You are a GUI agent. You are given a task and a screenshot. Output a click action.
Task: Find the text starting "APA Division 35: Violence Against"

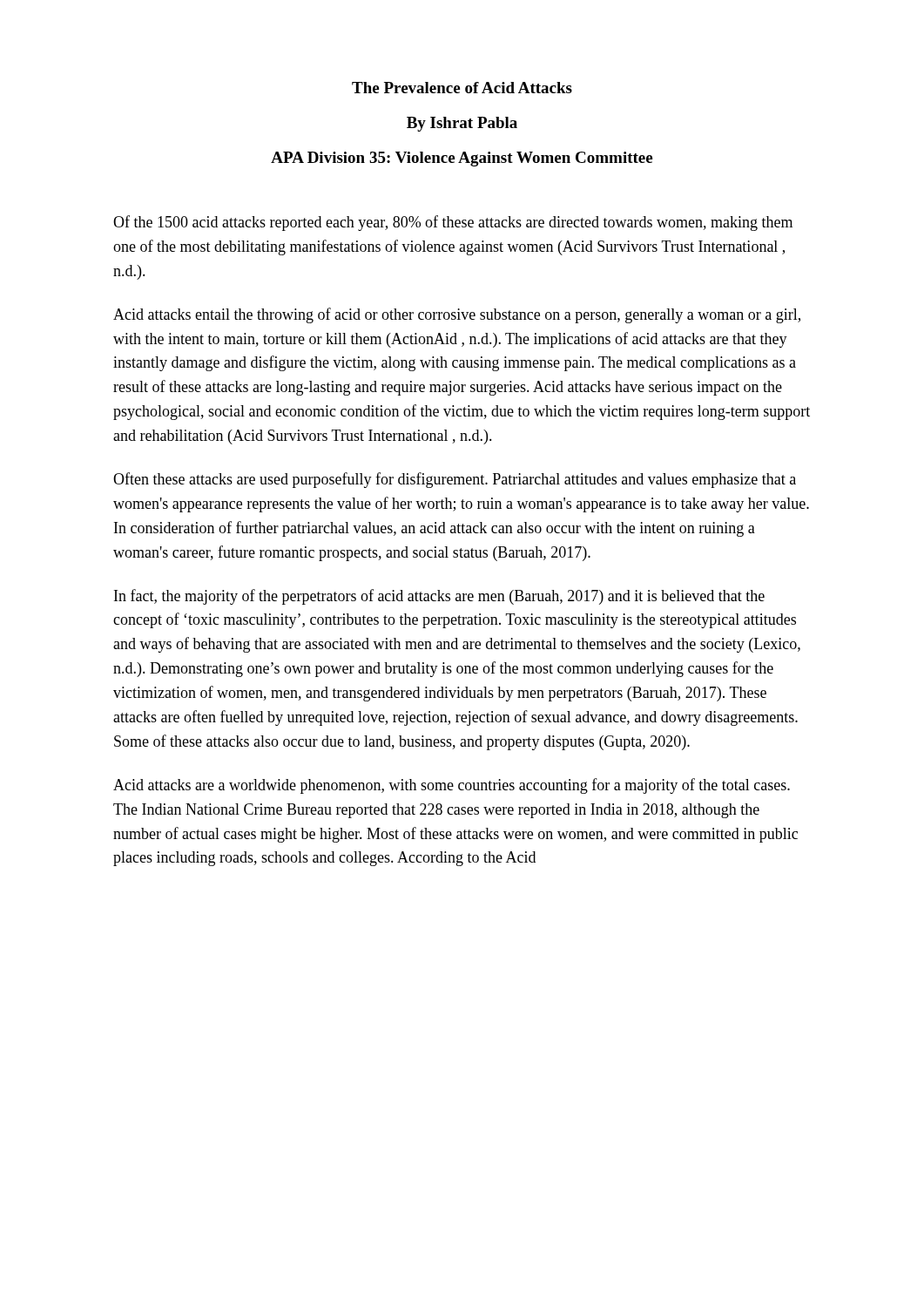click(462, 157)
